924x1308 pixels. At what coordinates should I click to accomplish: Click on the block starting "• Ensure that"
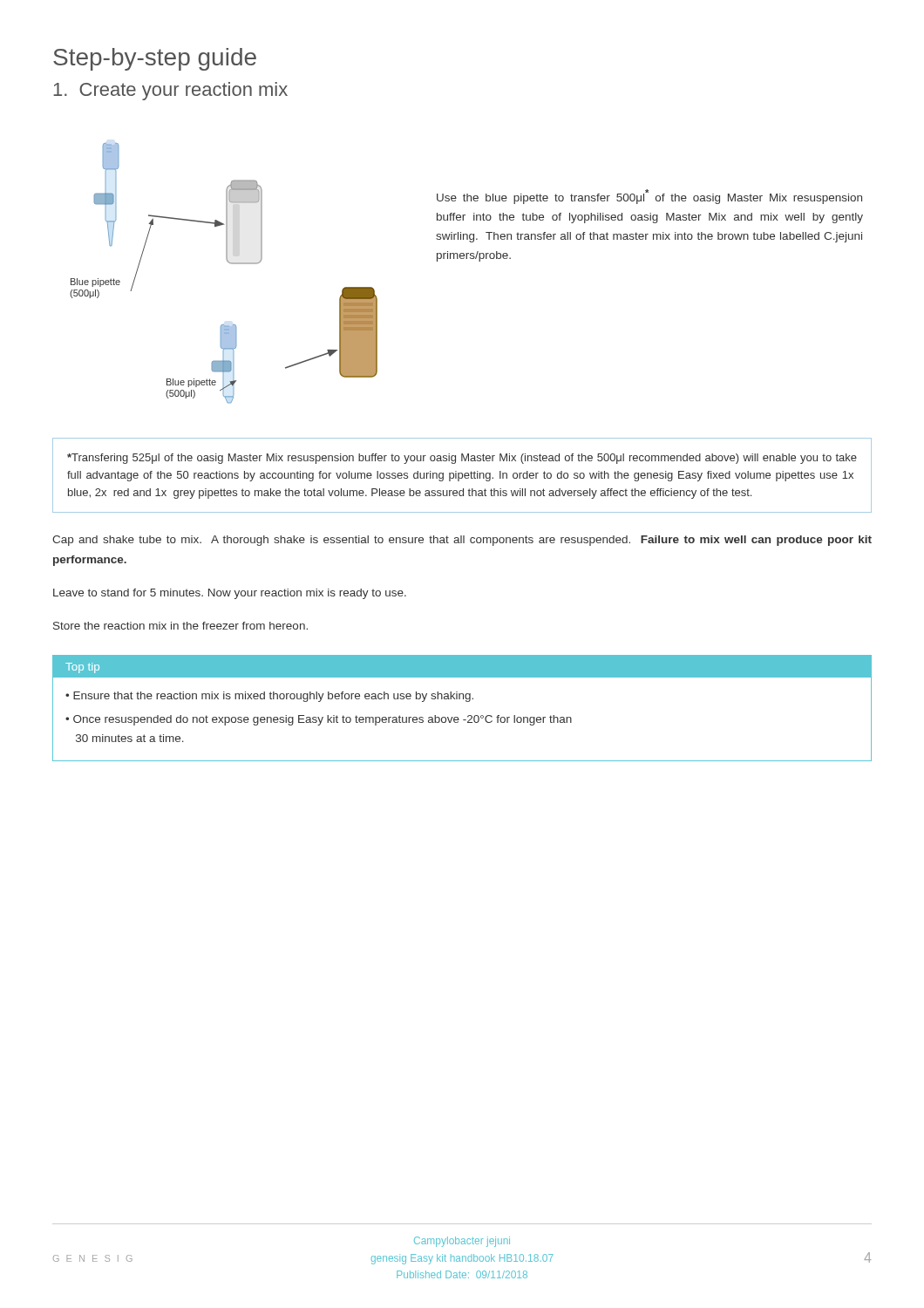point(270,696)
